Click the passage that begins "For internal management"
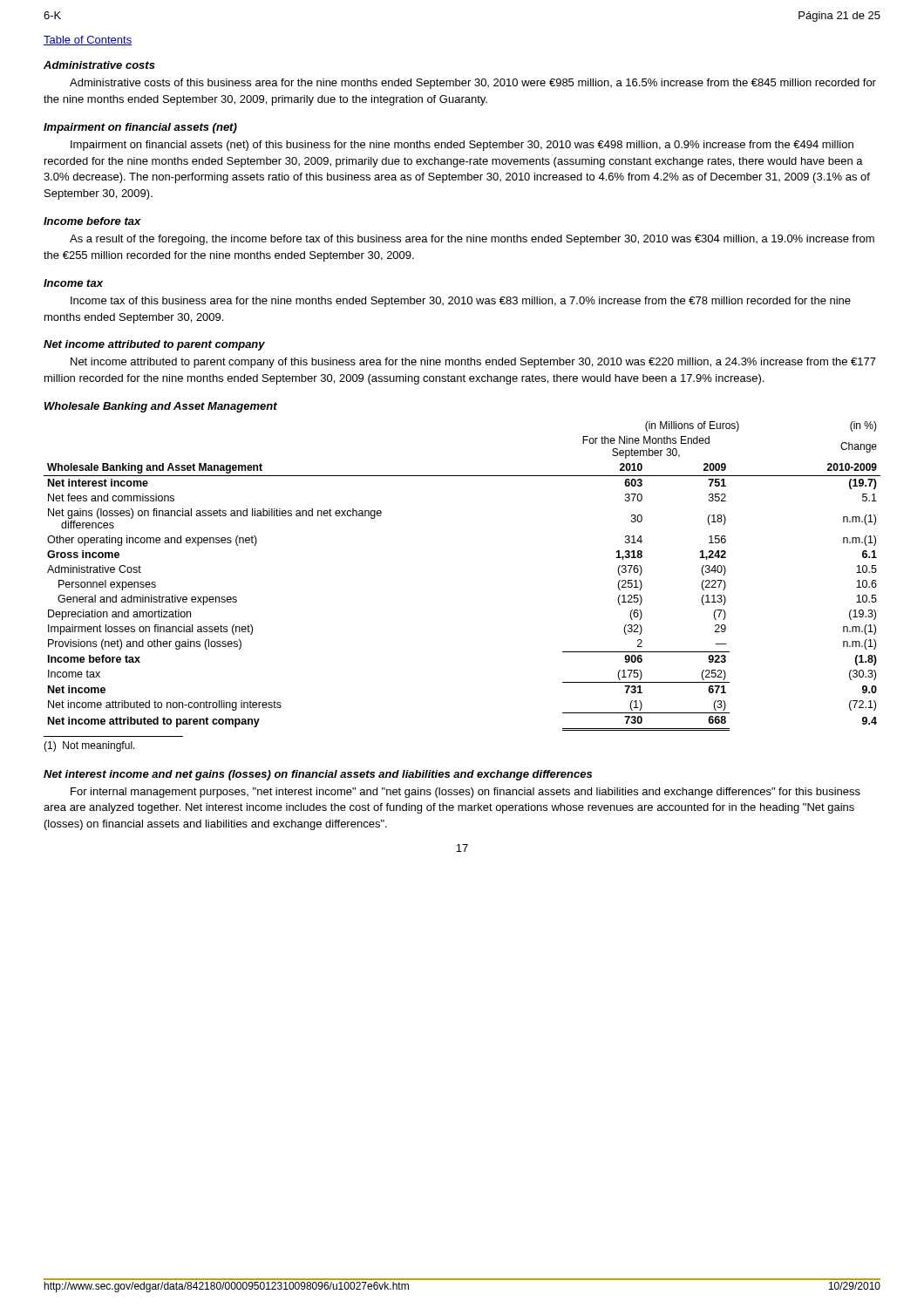The image size is (924, 1308). pos(452,807)
